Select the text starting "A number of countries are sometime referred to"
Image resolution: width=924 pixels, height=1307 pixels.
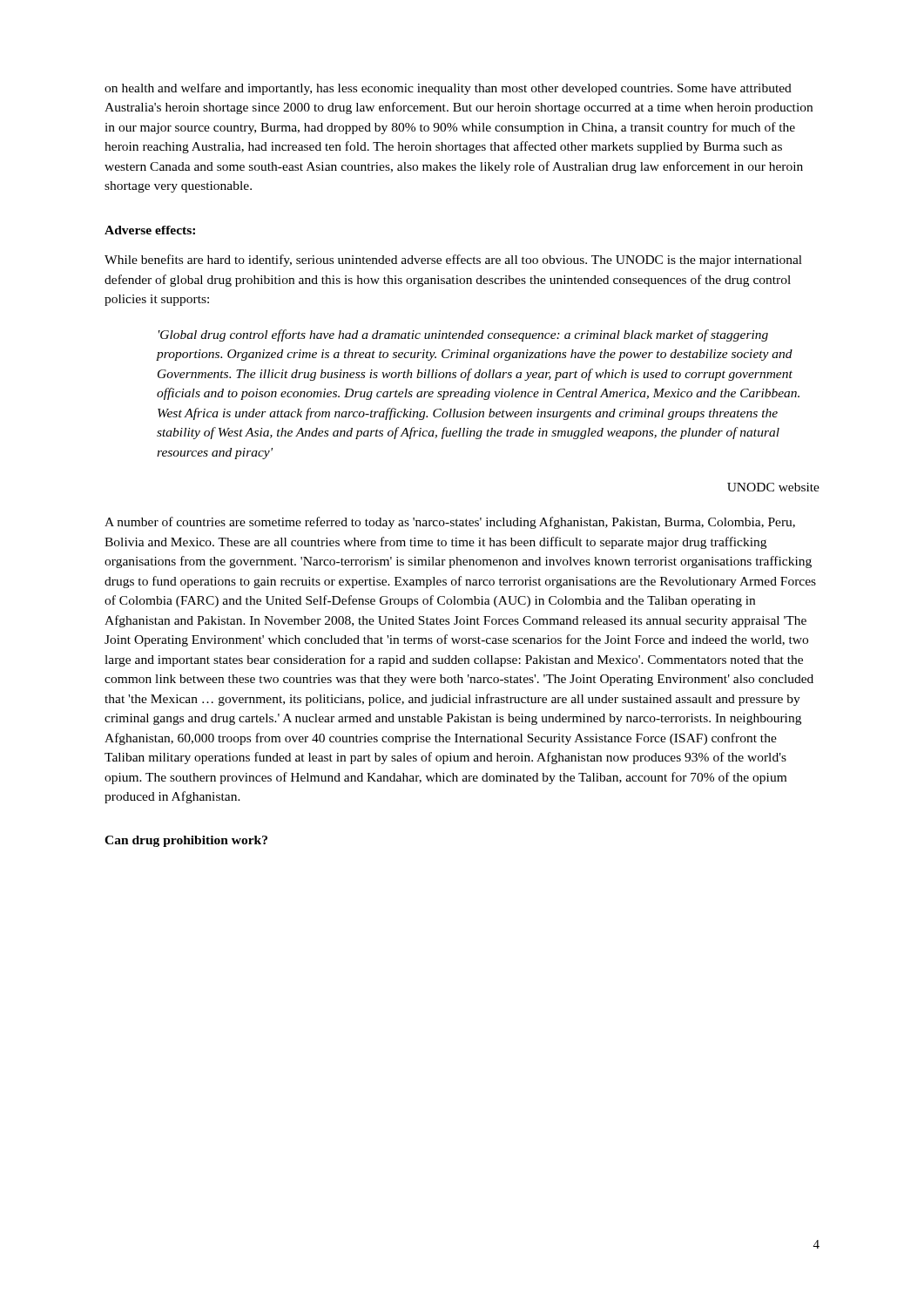point(460,659)
